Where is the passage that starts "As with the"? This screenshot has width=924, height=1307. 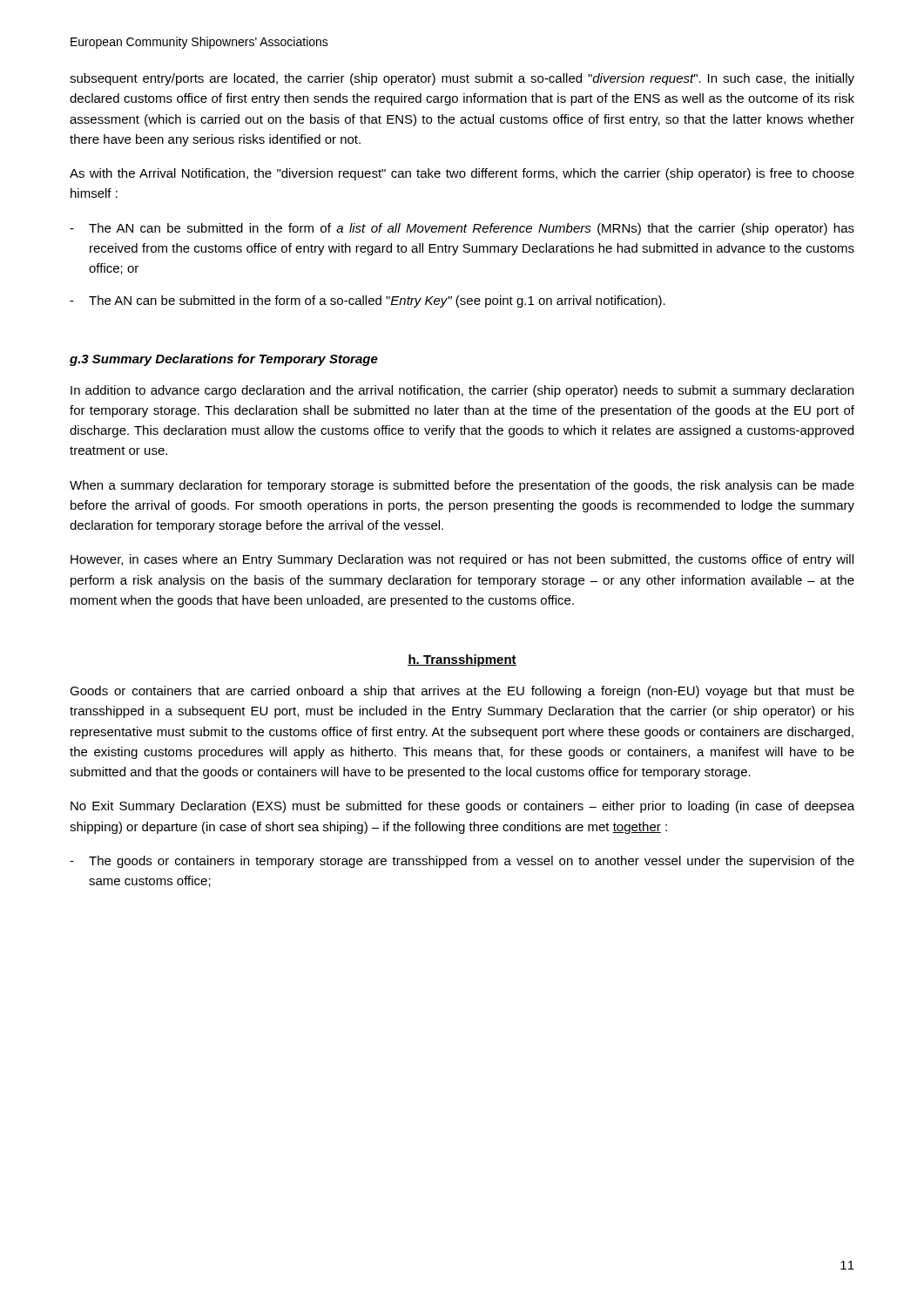tap(462, 183)
